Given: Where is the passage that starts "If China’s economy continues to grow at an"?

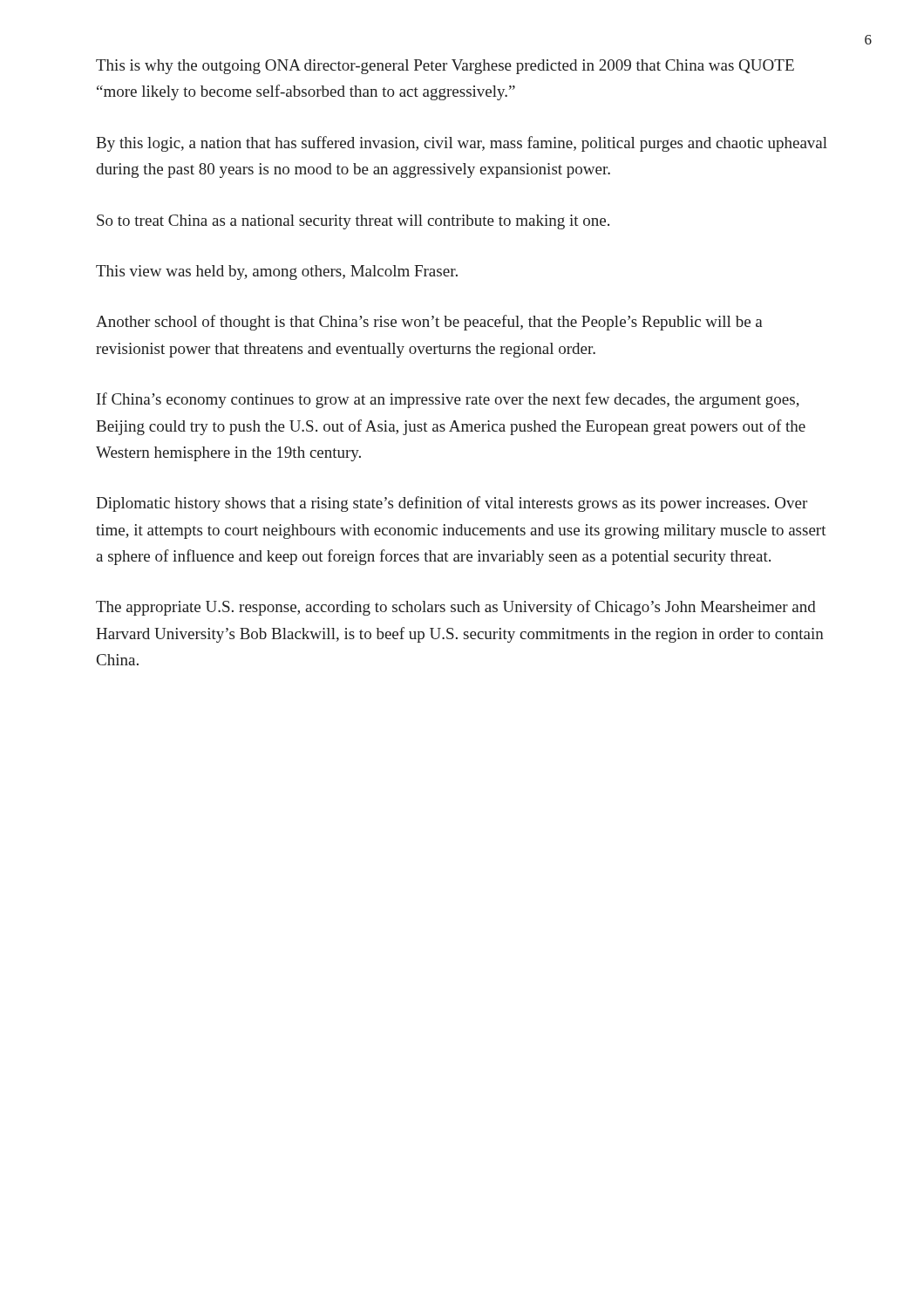Looking at the screenshot, I should (x=451, y=426).
